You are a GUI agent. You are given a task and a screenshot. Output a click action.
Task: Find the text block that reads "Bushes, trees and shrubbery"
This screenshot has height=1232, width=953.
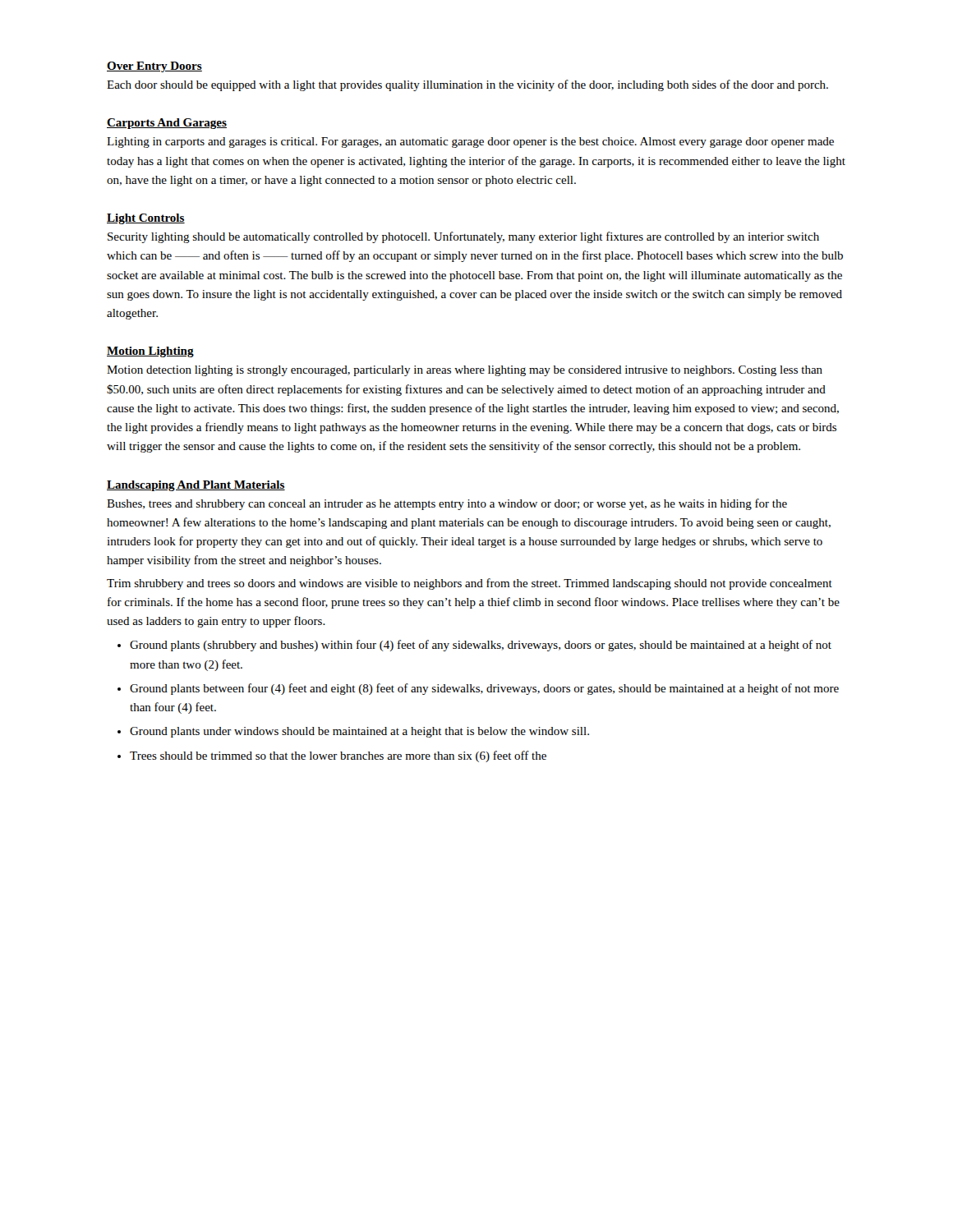469,532
